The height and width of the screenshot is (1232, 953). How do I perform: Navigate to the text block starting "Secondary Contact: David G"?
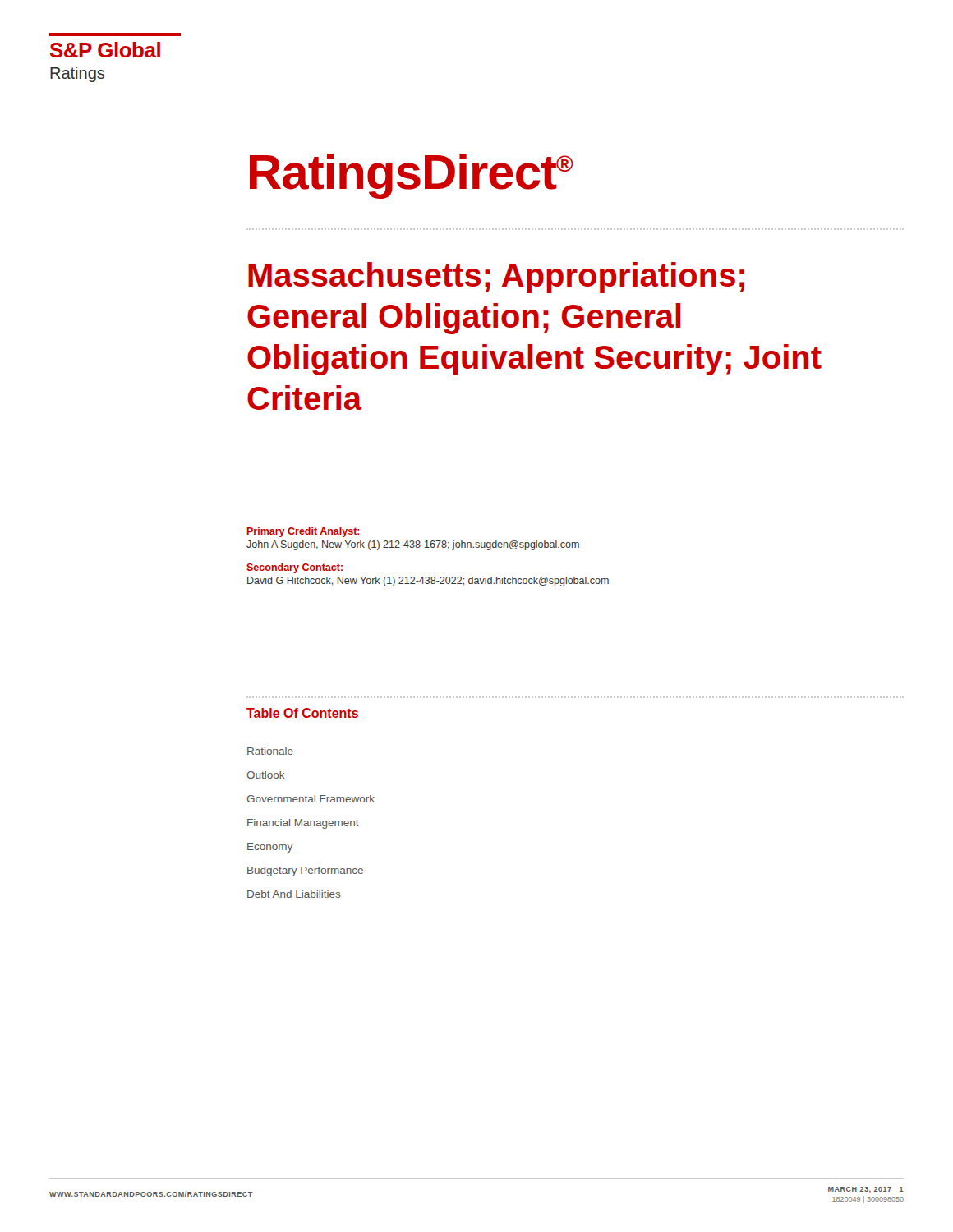click(x=575, y=574)
